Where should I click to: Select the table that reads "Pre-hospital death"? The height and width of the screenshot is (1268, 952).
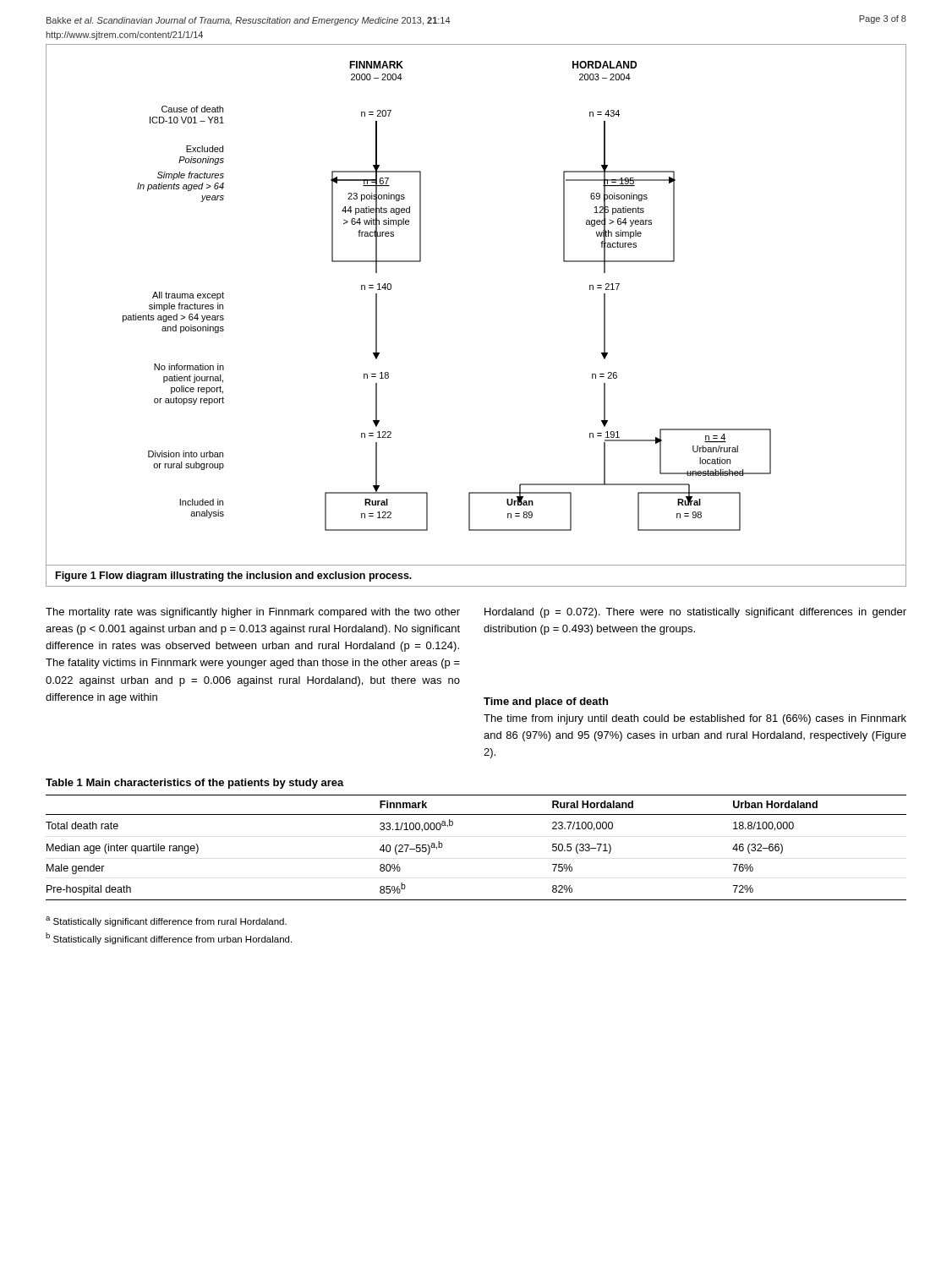(x=476, y=848)
